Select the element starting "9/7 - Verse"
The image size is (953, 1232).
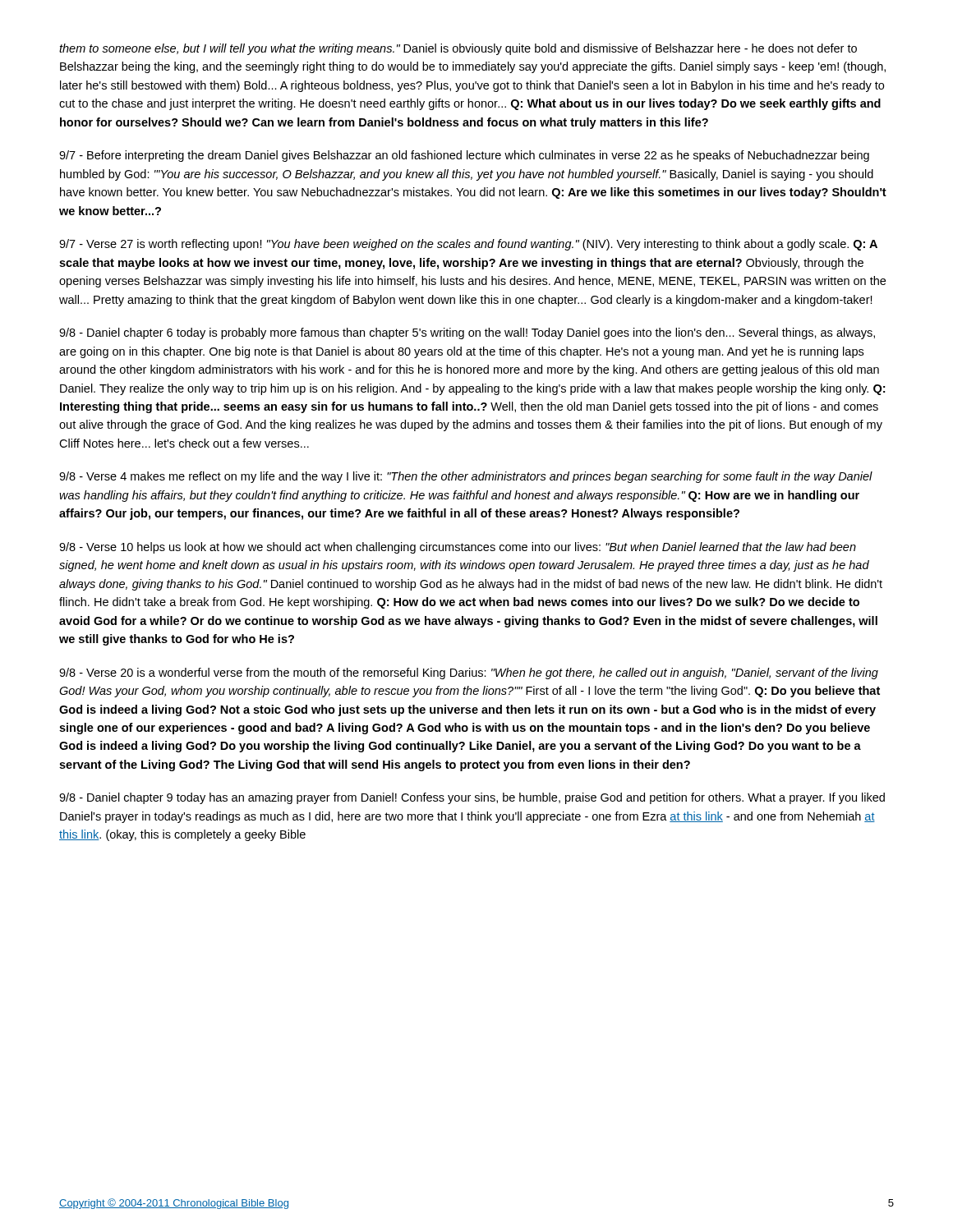point(473,272)
